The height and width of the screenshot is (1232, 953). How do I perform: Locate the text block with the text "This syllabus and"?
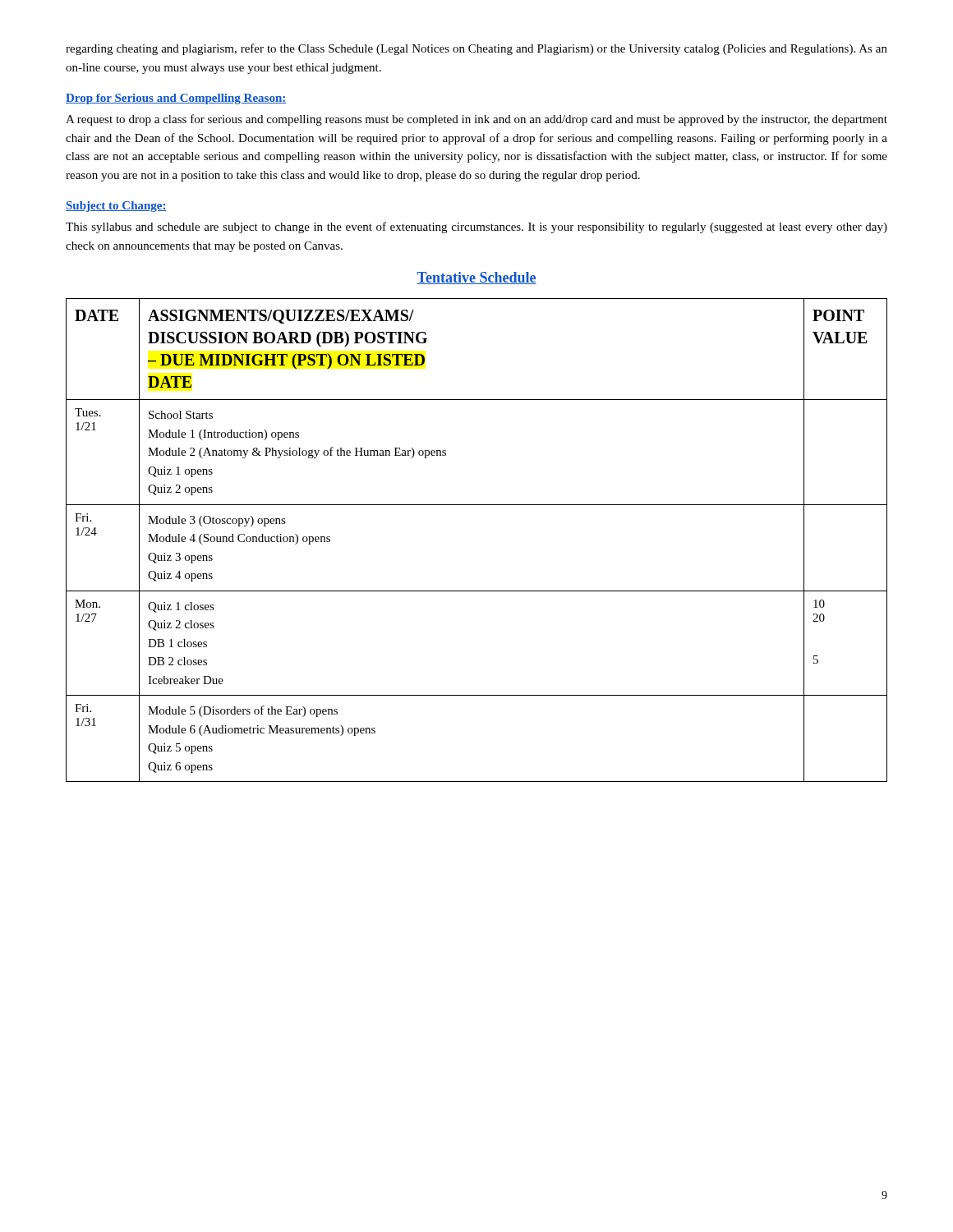click(476, 236)
